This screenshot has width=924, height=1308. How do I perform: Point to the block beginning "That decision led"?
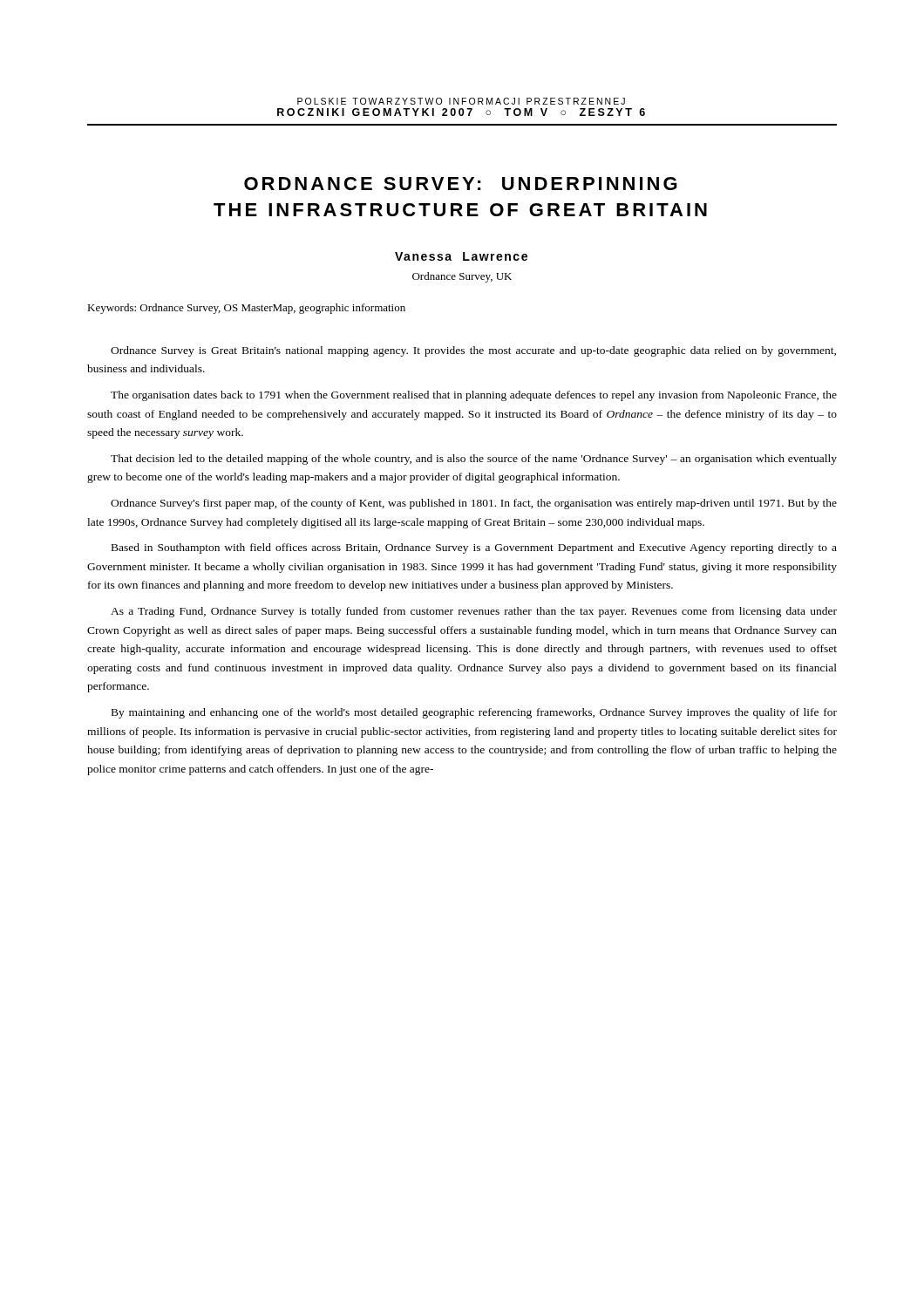click(x=462, y=467)
